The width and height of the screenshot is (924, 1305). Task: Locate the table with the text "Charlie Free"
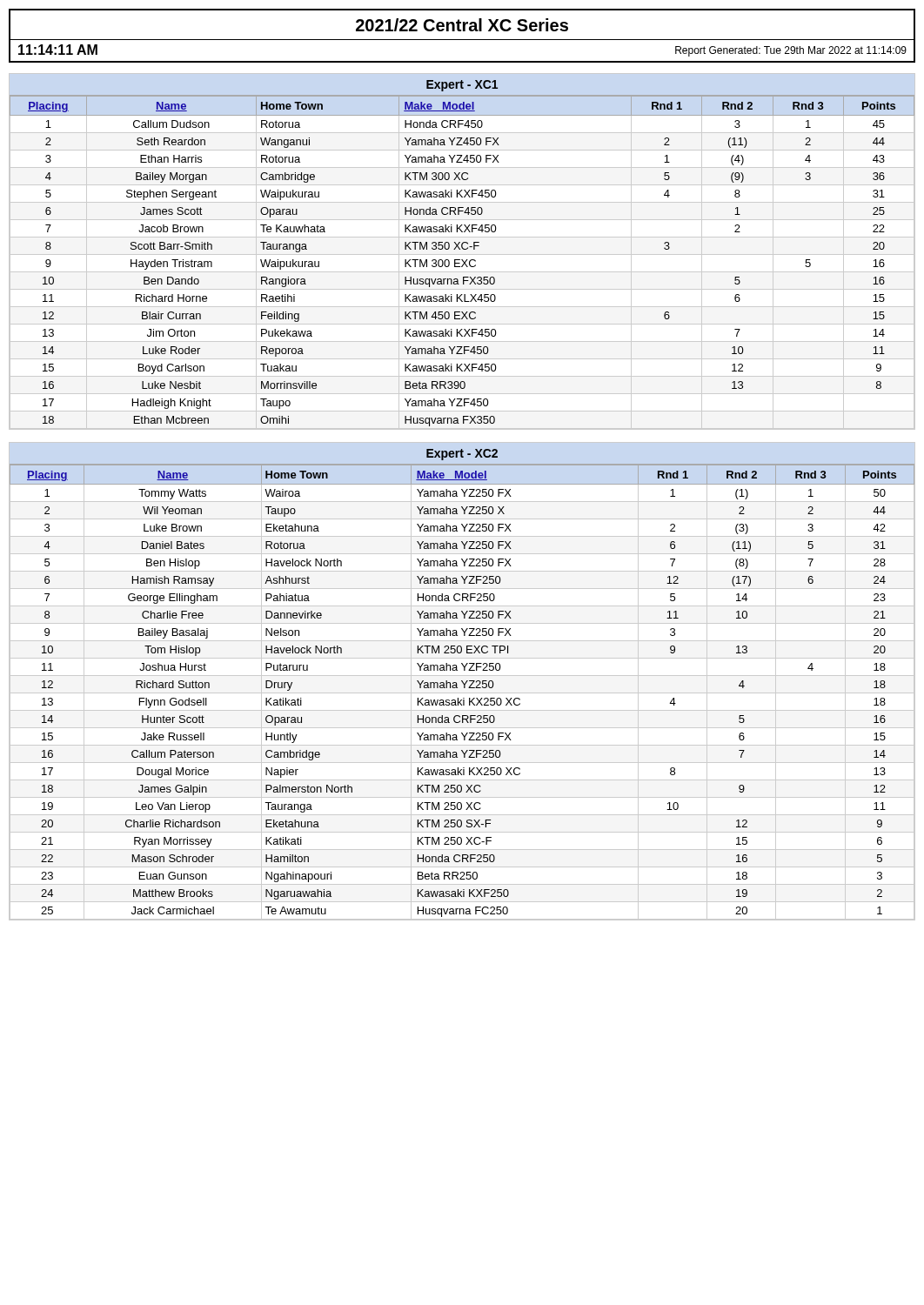tap(462, 681)
